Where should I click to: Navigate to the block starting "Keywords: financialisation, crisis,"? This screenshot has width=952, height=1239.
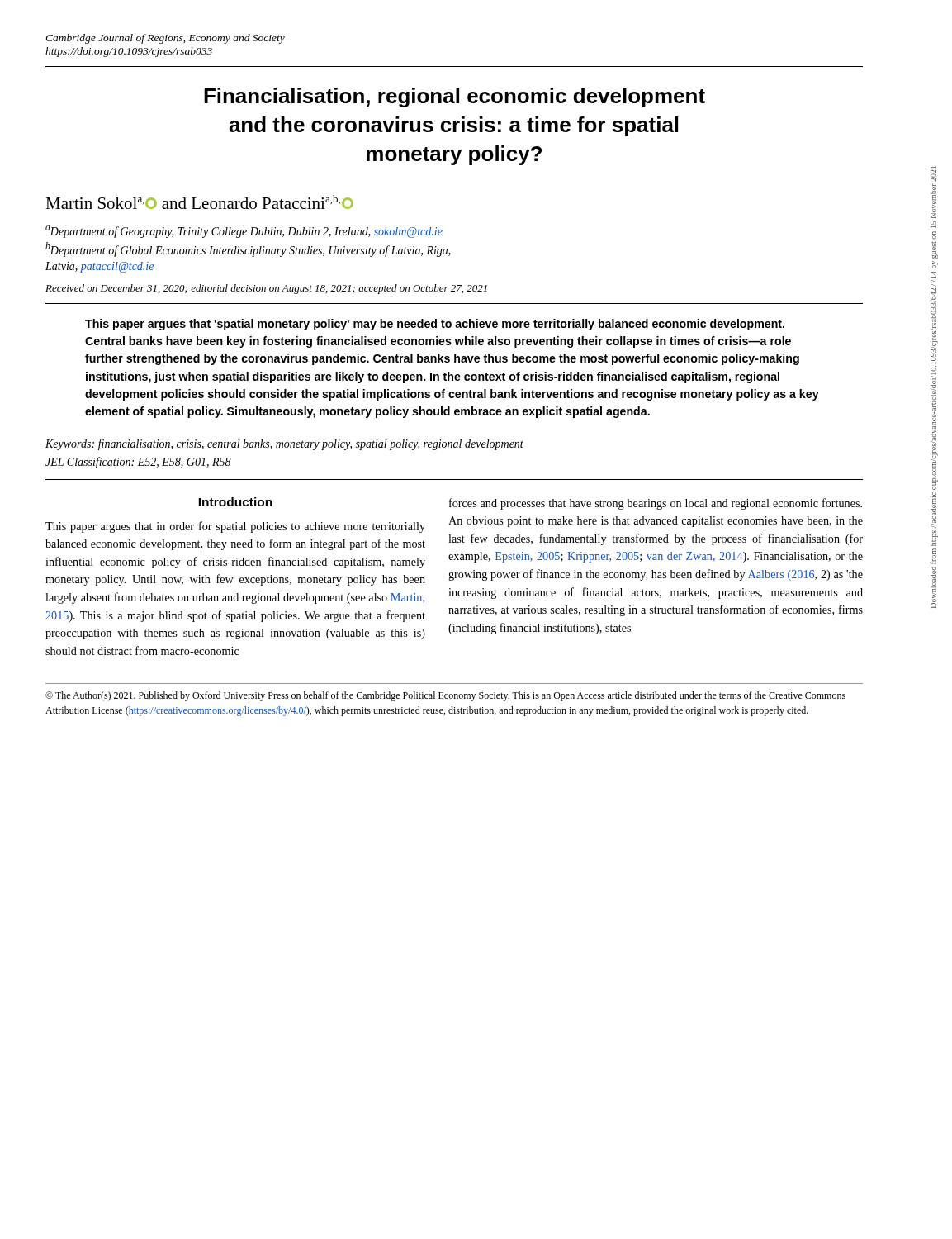coord(454,453)
